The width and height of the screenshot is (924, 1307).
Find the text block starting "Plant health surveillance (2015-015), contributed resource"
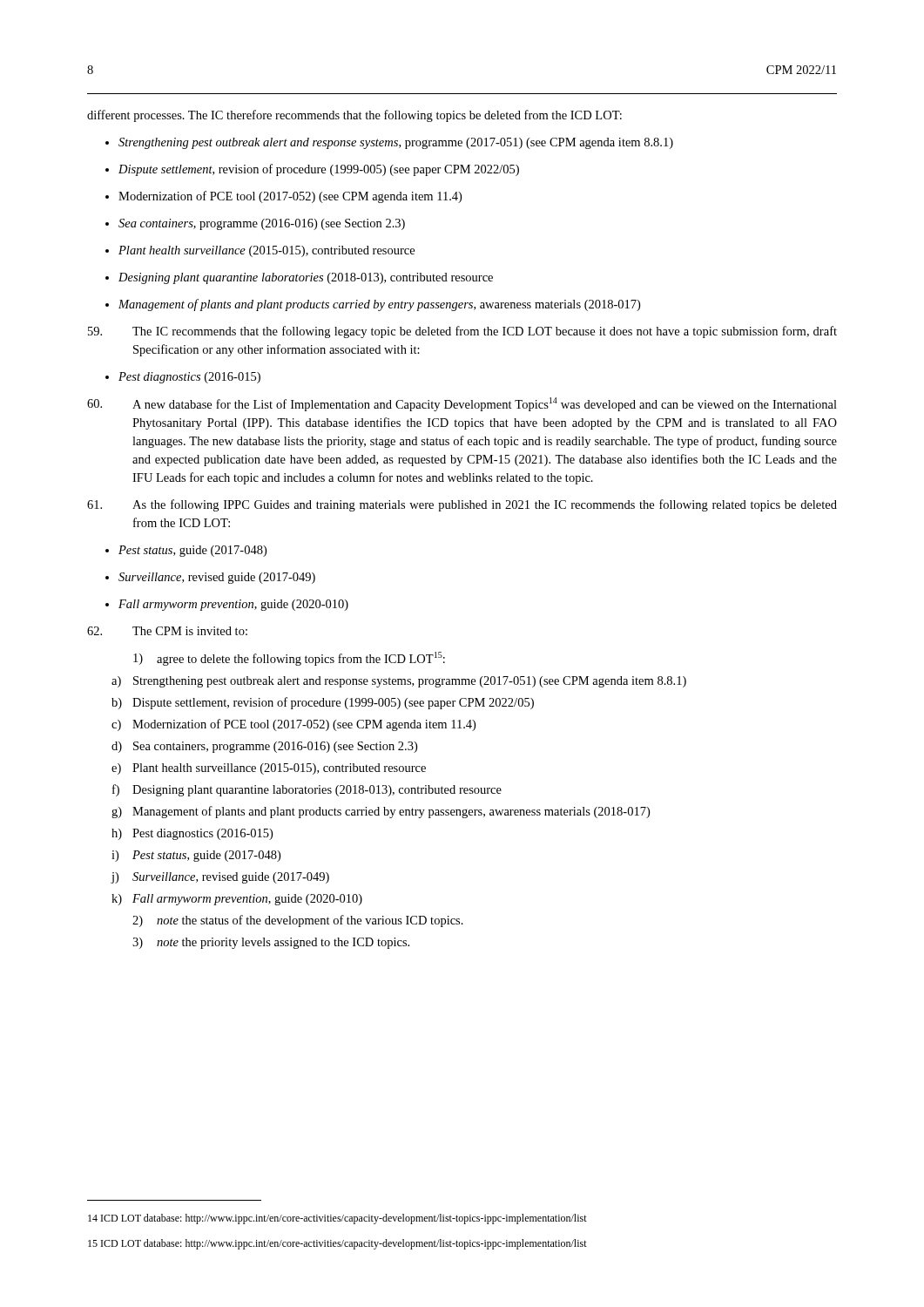[260, 251]
